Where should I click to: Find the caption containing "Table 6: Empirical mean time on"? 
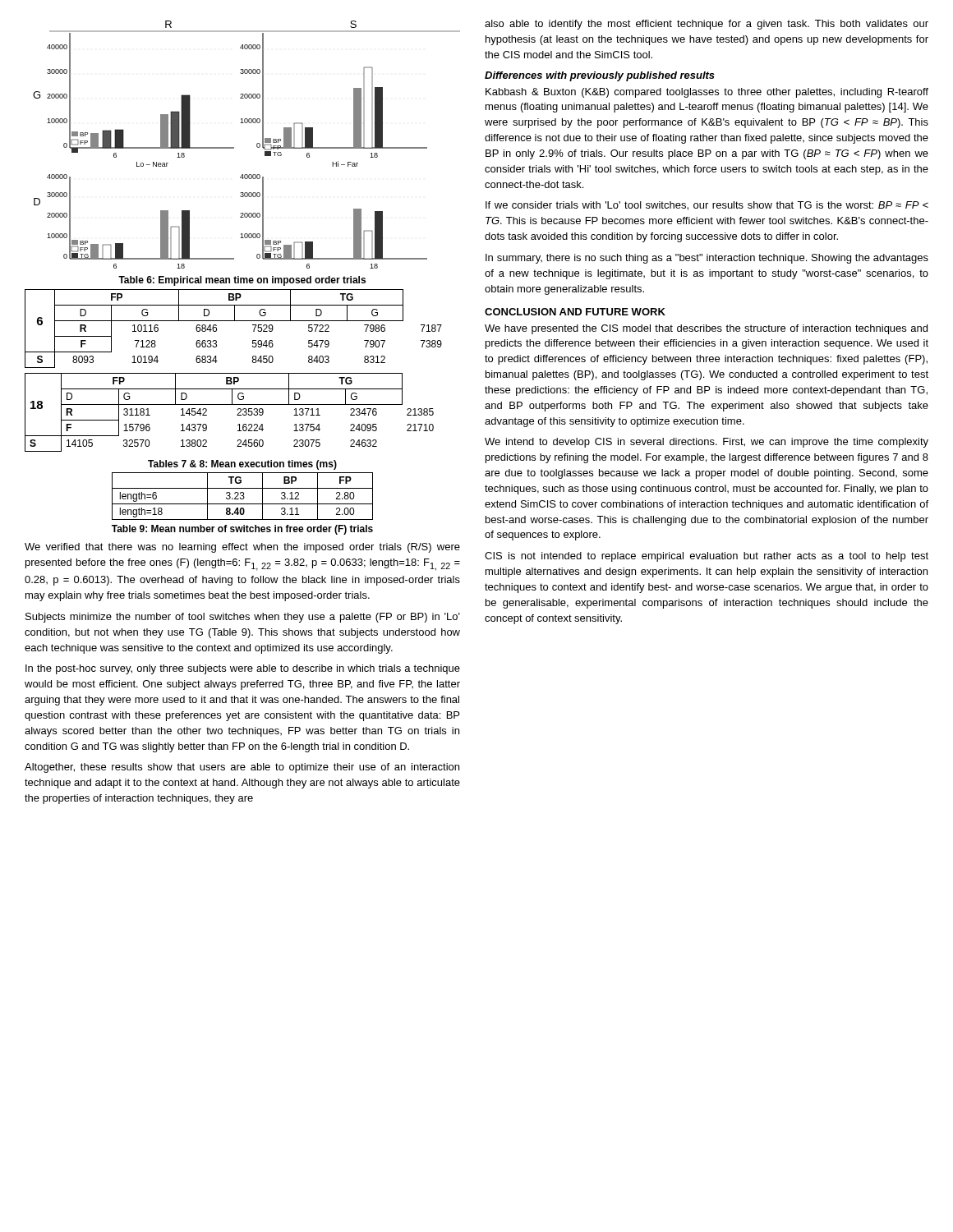(242, 280)
